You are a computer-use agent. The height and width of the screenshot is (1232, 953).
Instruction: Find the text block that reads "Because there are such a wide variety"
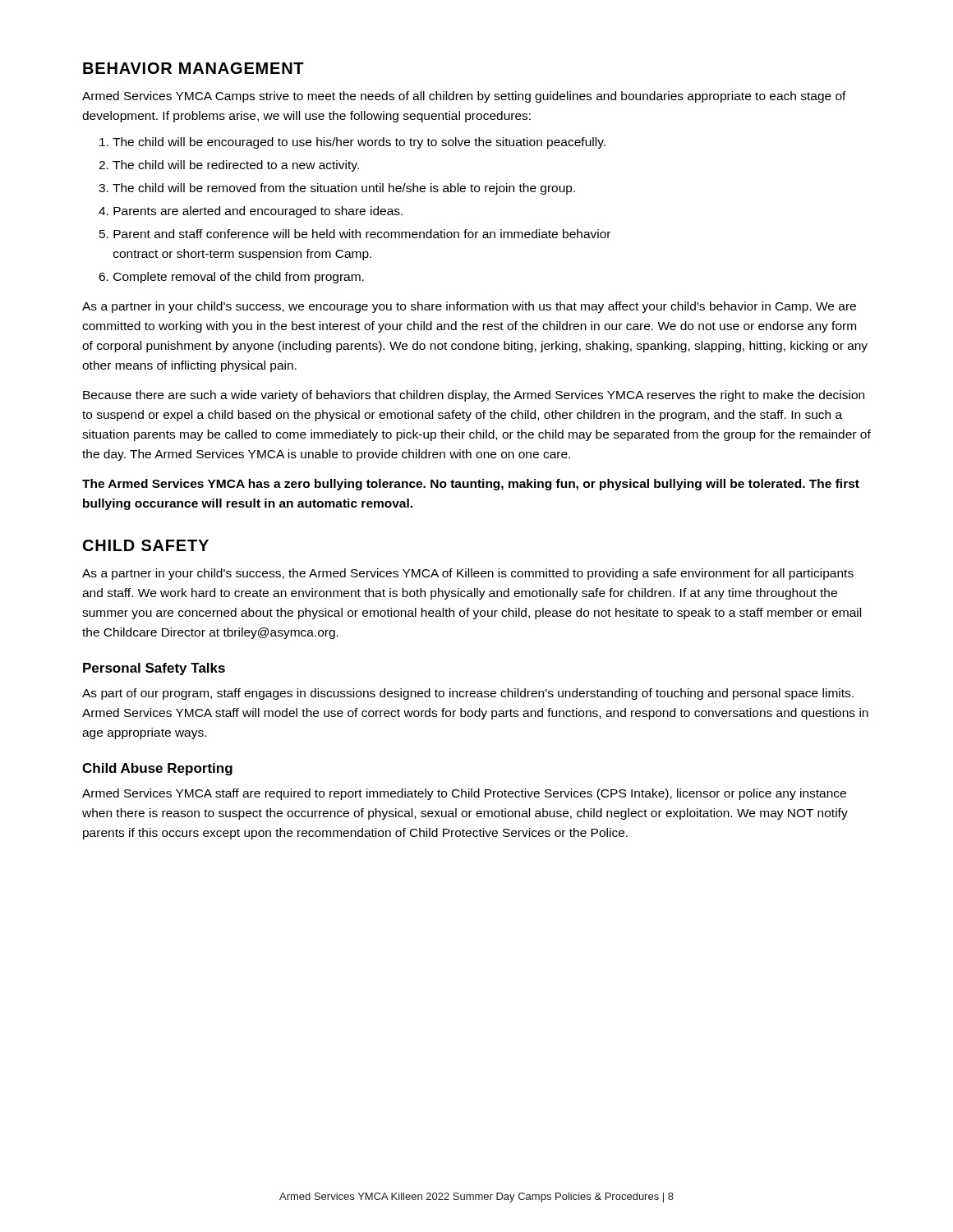476,424
